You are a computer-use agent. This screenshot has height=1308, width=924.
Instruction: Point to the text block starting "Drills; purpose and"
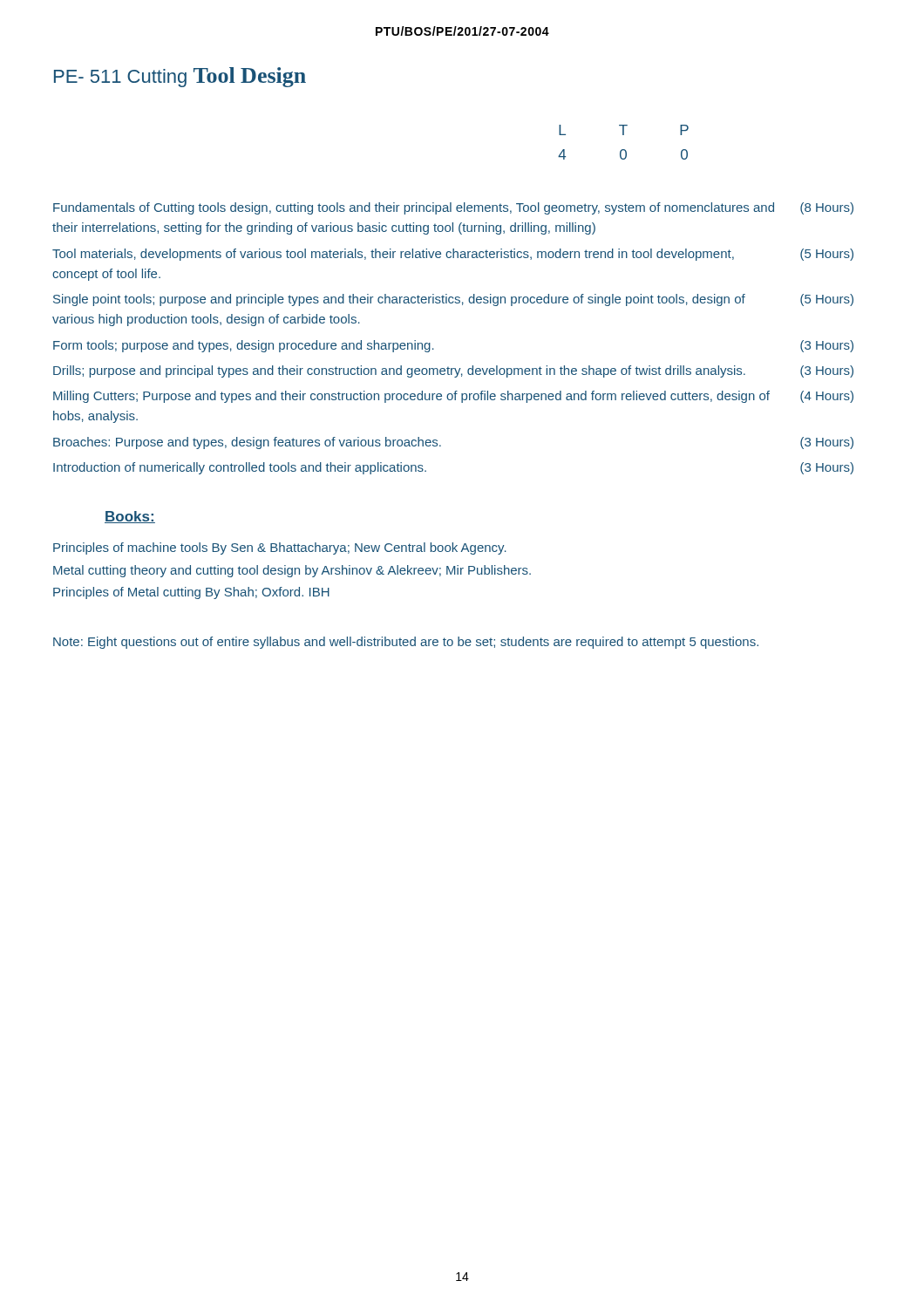point(453,370)
